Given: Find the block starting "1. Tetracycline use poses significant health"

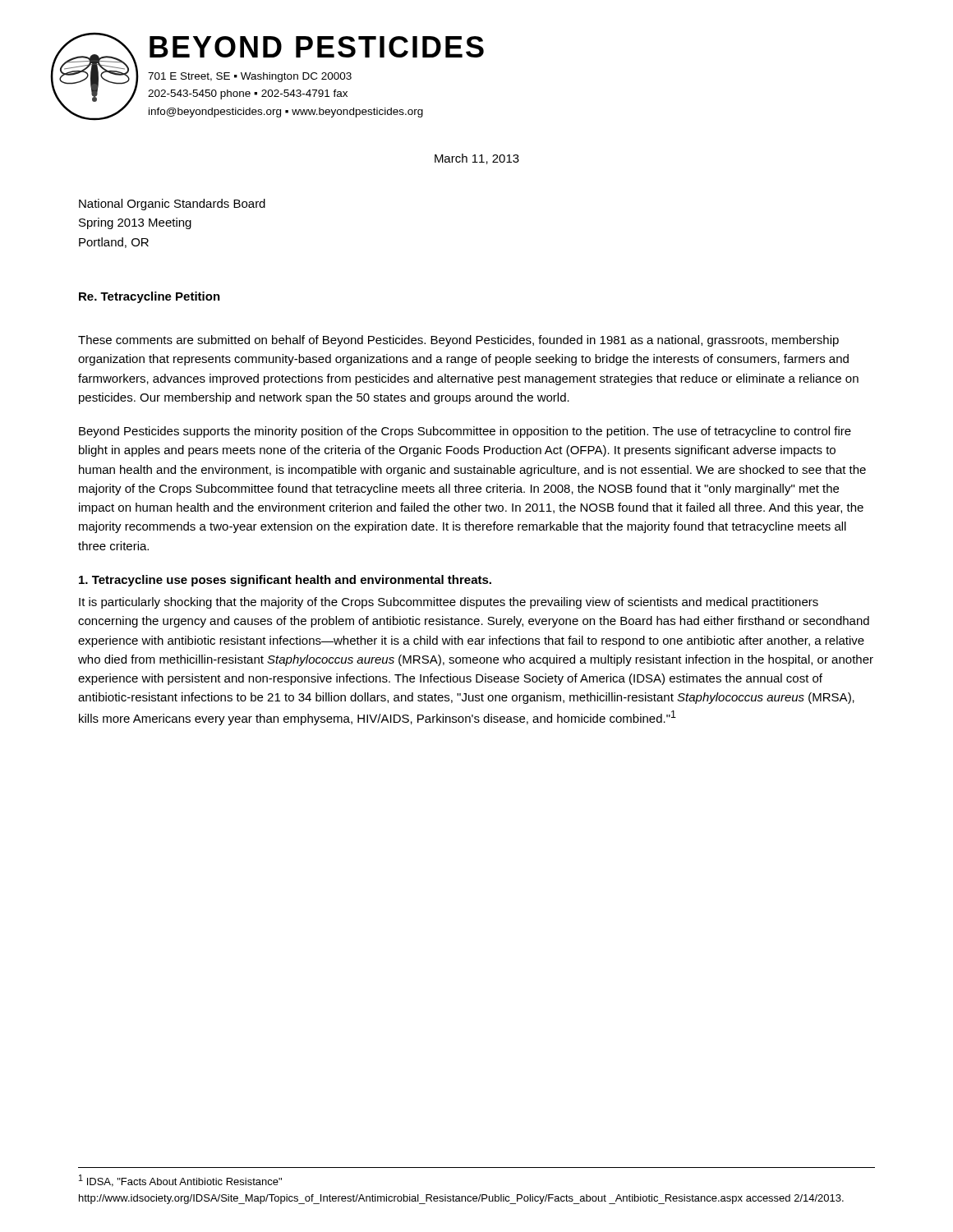Looking at the screenshot, I should click(285, 579).
